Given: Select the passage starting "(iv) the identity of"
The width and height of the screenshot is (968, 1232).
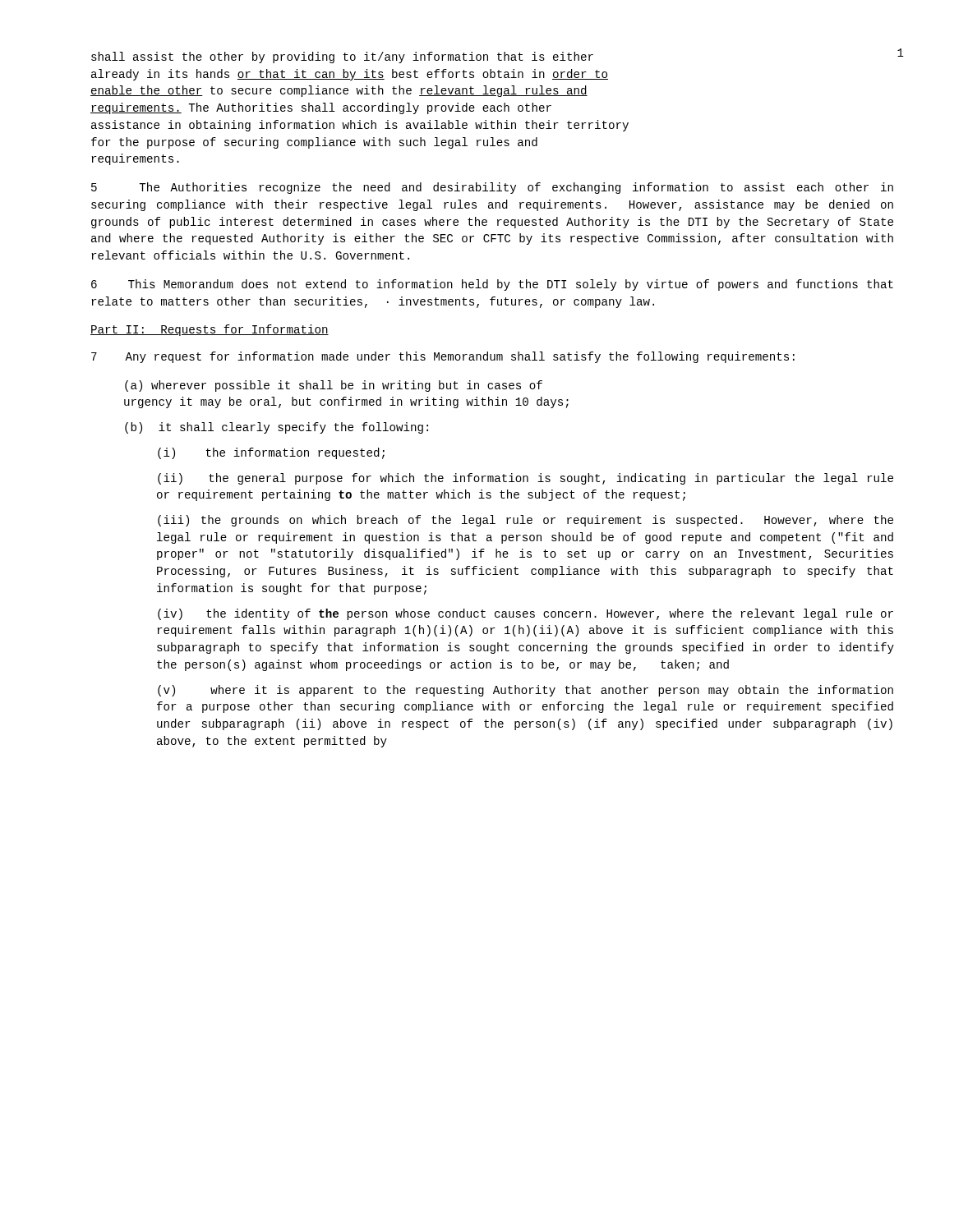Looking at the screenshot, I should pyautogui.click(x=525, y=640).
